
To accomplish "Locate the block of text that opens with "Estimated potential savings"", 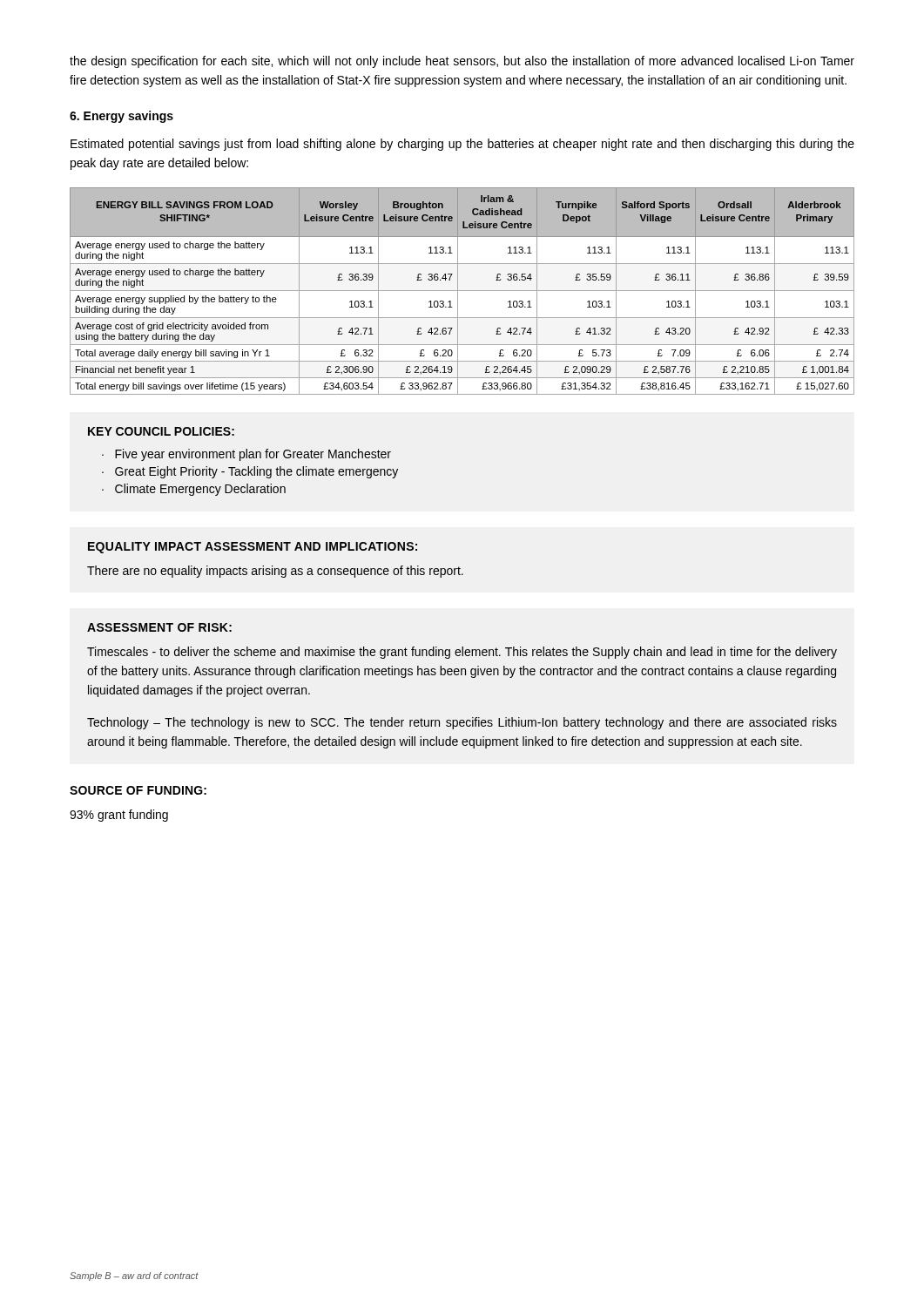I will [462, 154].
